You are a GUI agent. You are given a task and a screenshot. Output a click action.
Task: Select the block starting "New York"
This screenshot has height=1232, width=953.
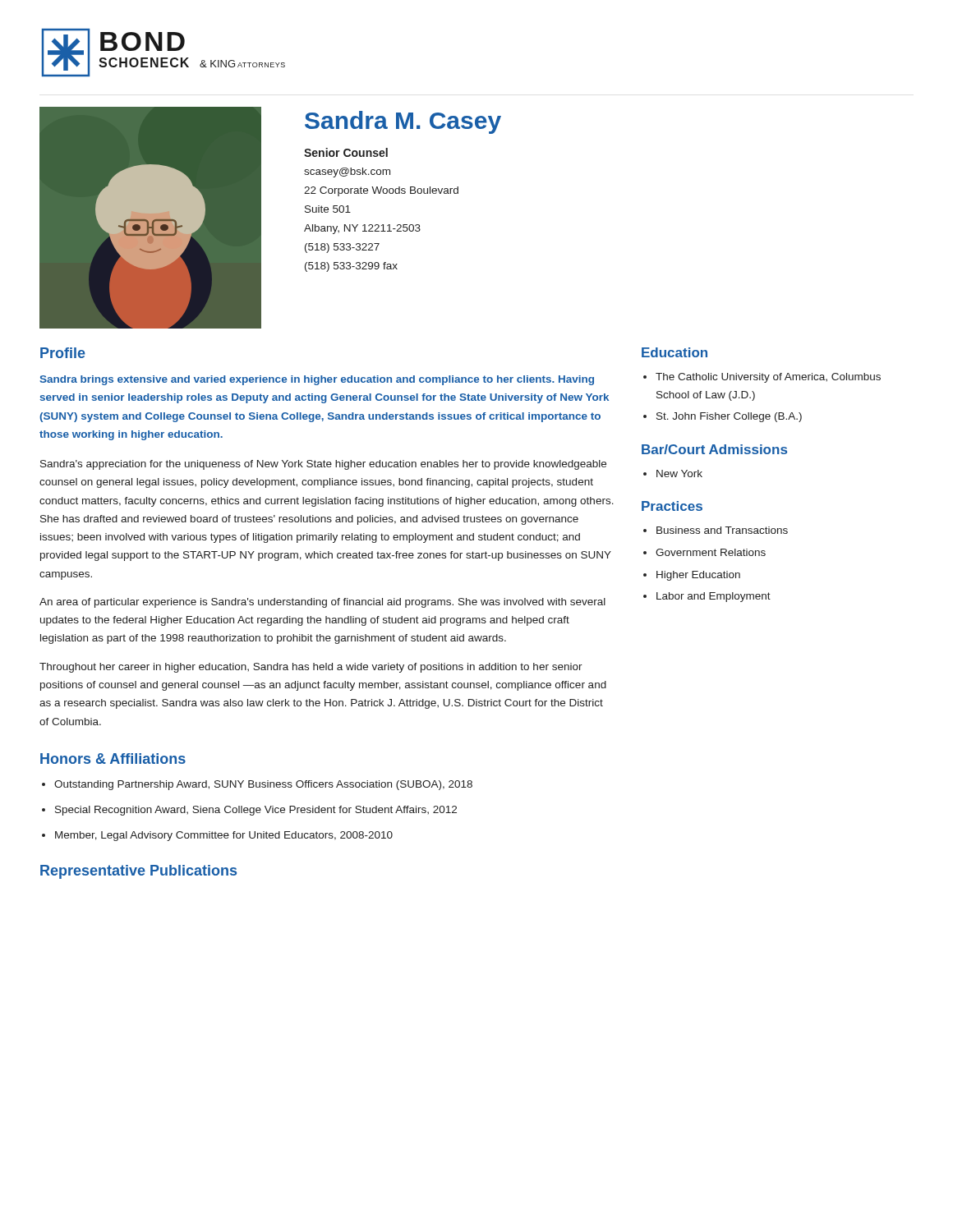[x=679, y=473]
